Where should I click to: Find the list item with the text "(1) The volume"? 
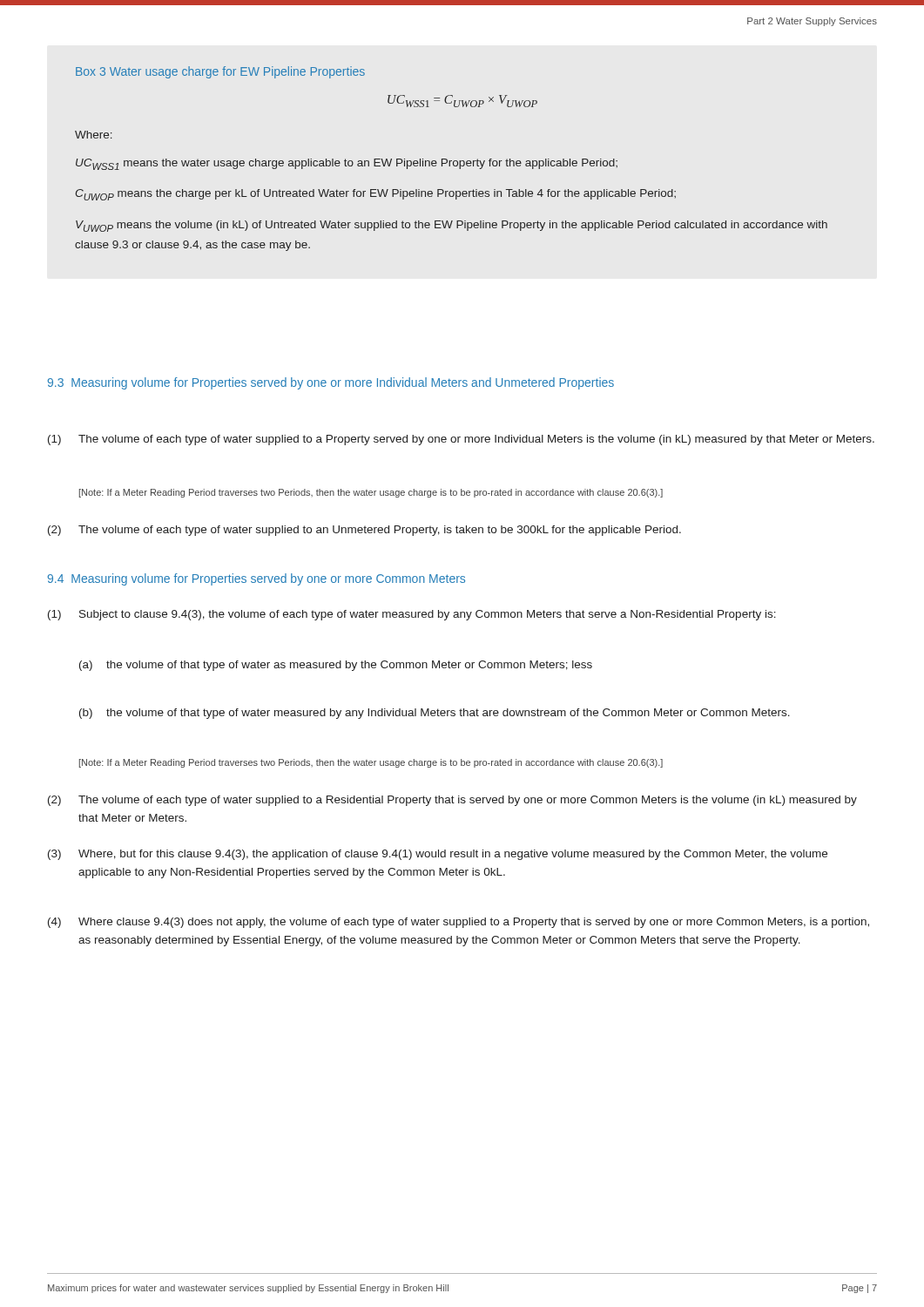tap(462, 440)
